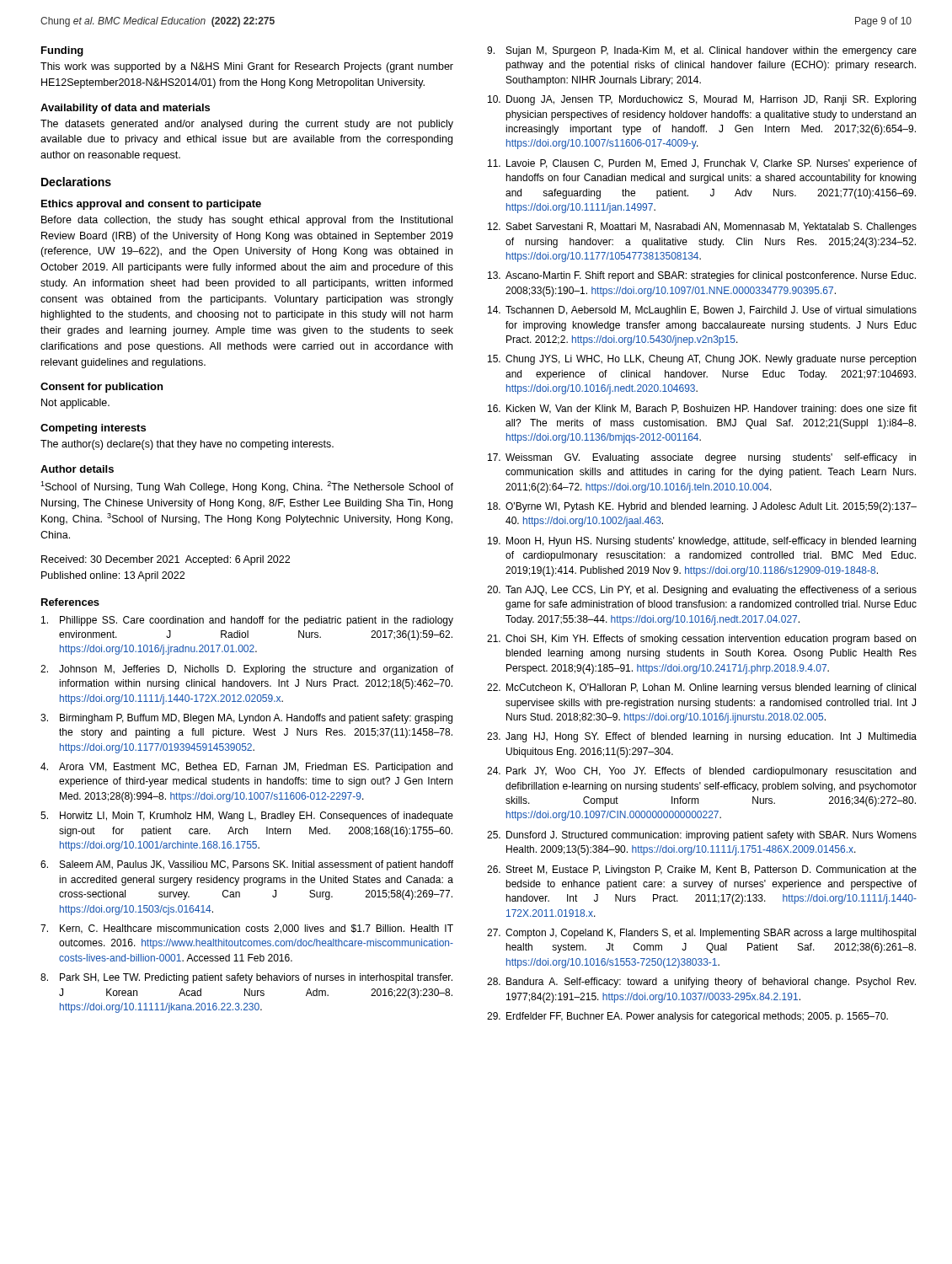The image size is (952, 1264).
Task: Find the text starting "Ethics approval and consent to participate"
Action: click(x=151, y=203)
